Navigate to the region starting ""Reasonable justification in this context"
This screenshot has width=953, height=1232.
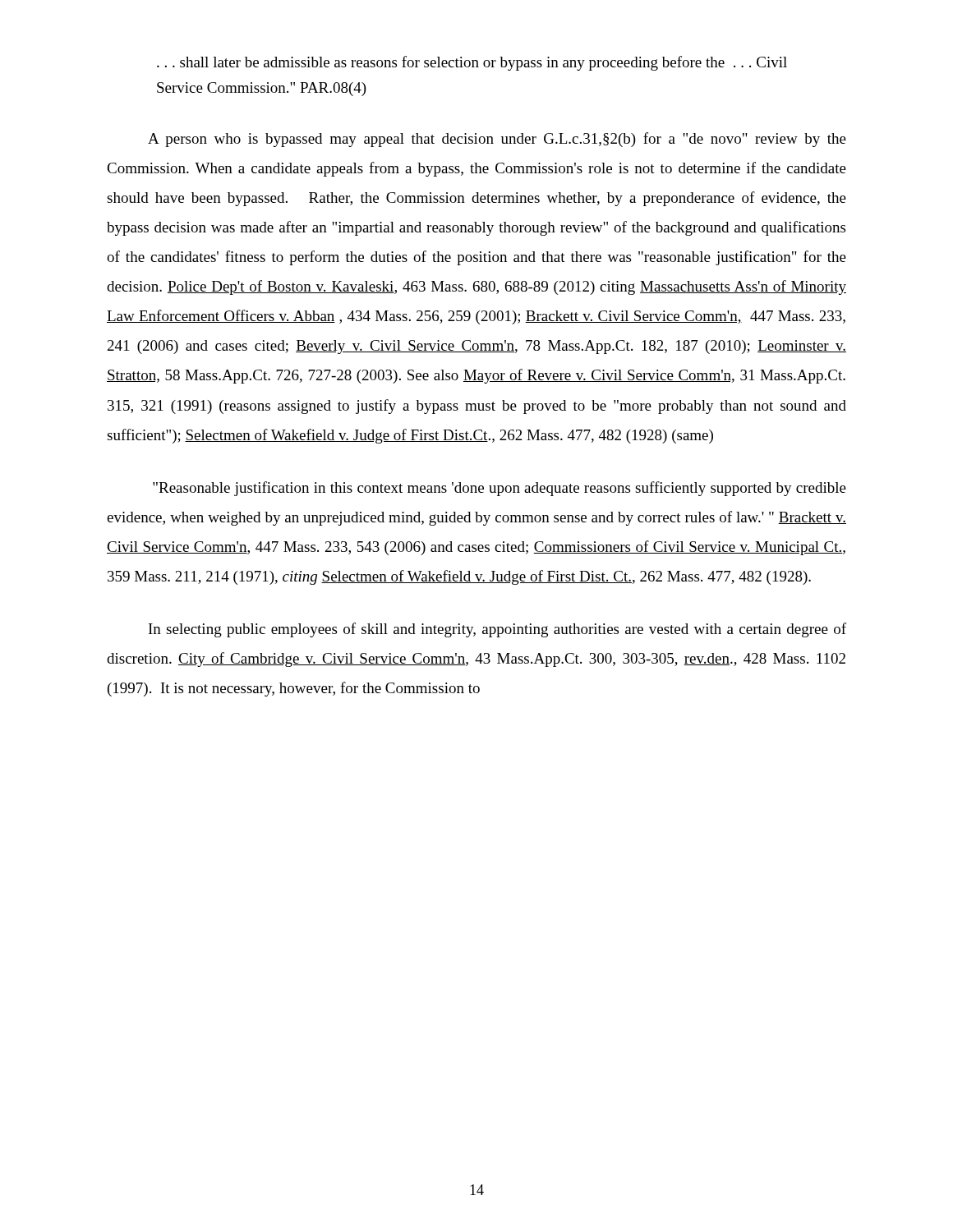[x=476, y=532]
